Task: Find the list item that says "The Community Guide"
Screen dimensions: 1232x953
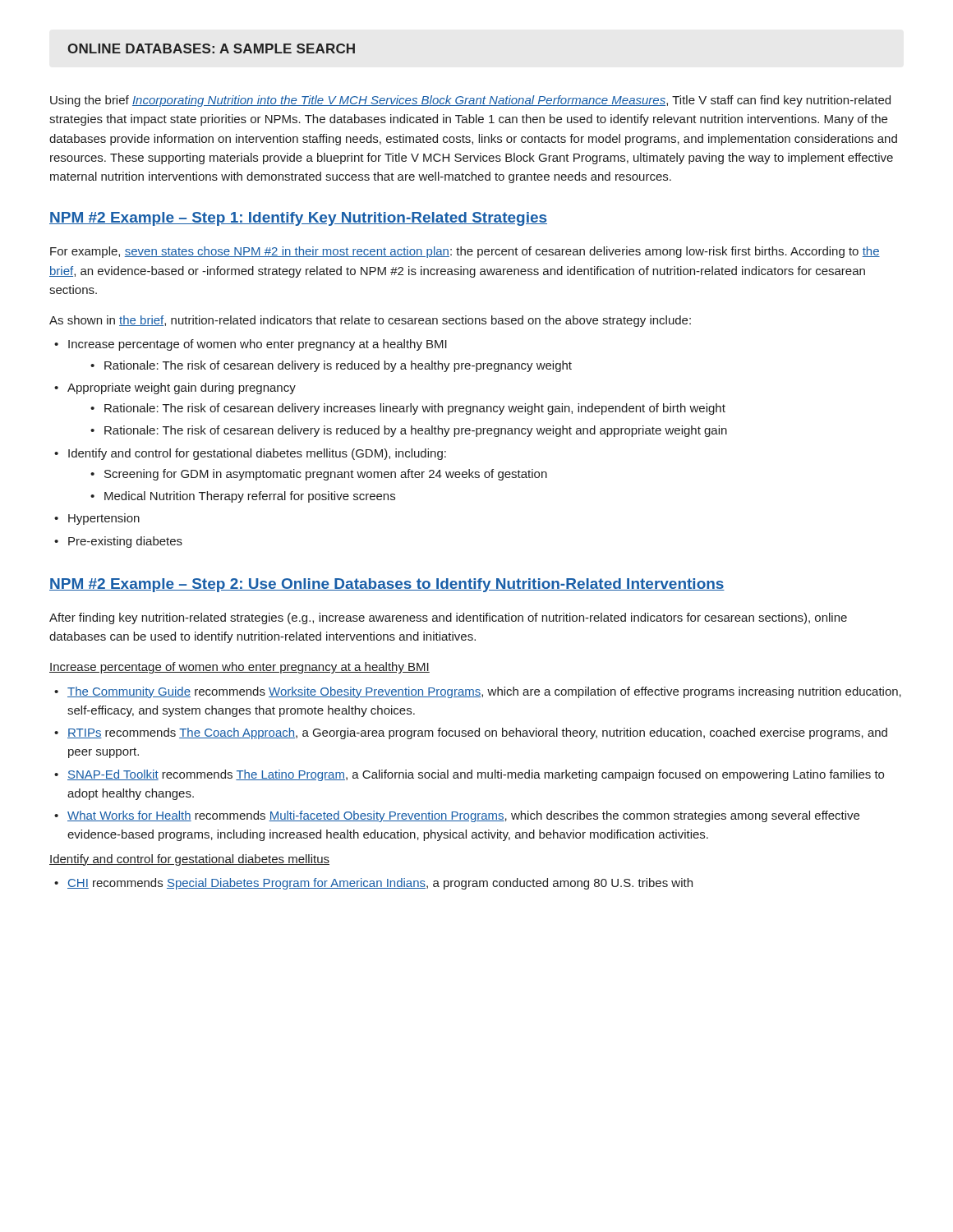Action: click(x=485, y=700)
